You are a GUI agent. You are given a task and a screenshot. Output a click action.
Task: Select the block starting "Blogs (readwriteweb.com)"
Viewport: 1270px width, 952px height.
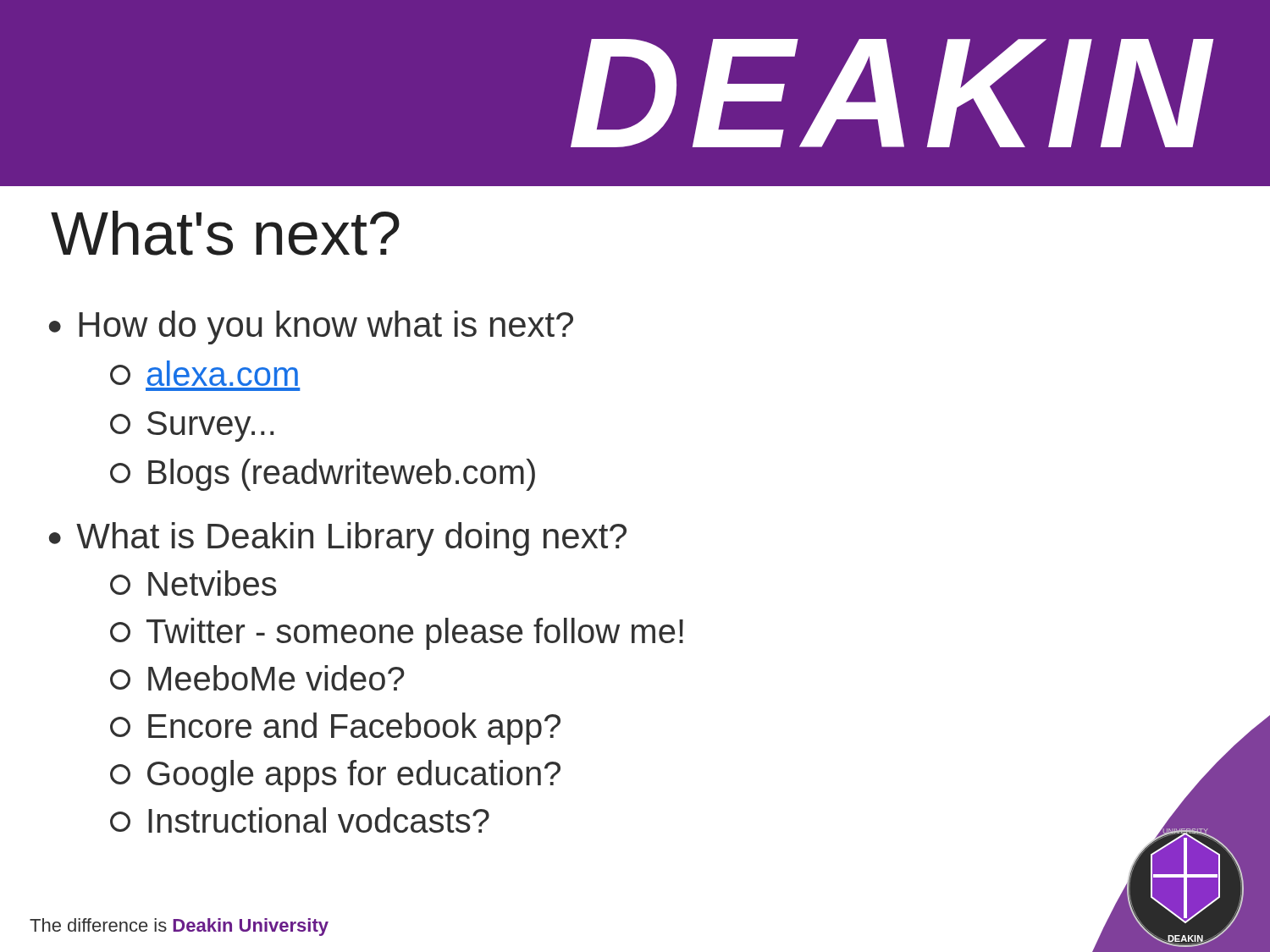(324, 473)
